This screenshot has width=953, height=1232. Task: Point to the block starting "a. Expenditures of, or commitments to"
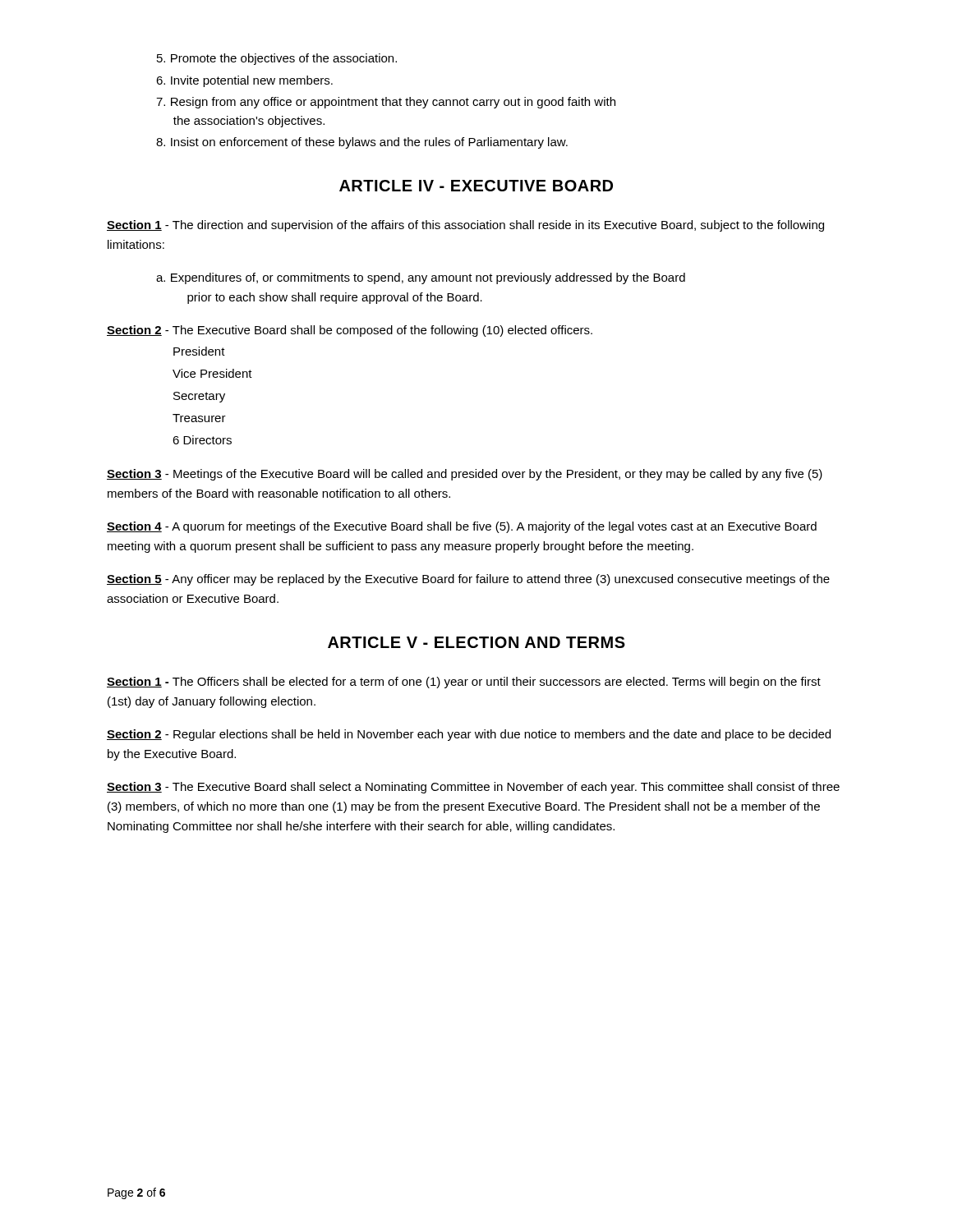coord(421,287)
